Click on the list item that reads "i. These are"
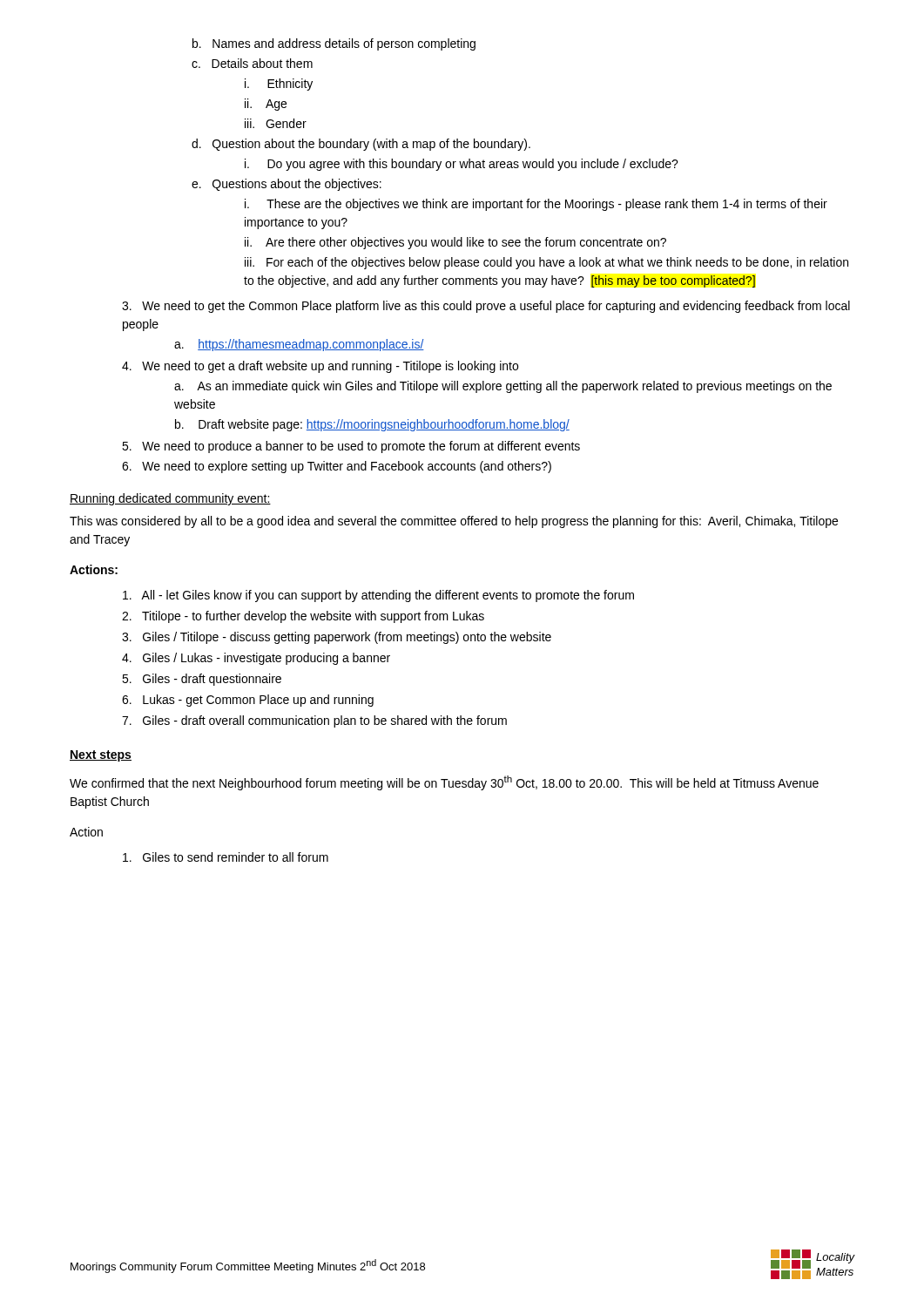The height and width of the screenshot is (1307, 924). [535, 213]
